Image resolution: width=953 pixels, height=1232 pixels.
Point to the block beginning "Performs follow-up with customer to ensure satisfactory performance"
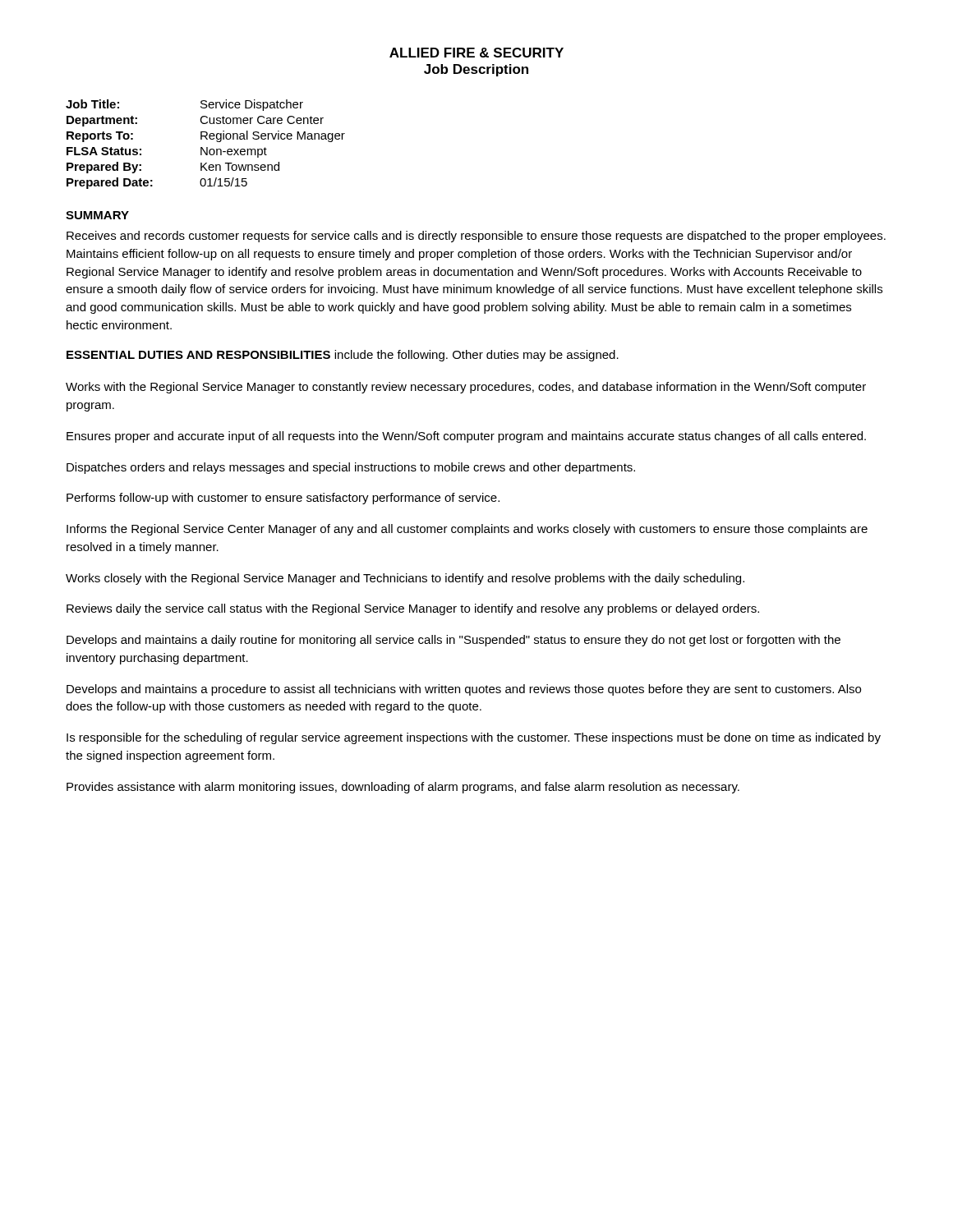pyautogui.click(x=283, y=498)
